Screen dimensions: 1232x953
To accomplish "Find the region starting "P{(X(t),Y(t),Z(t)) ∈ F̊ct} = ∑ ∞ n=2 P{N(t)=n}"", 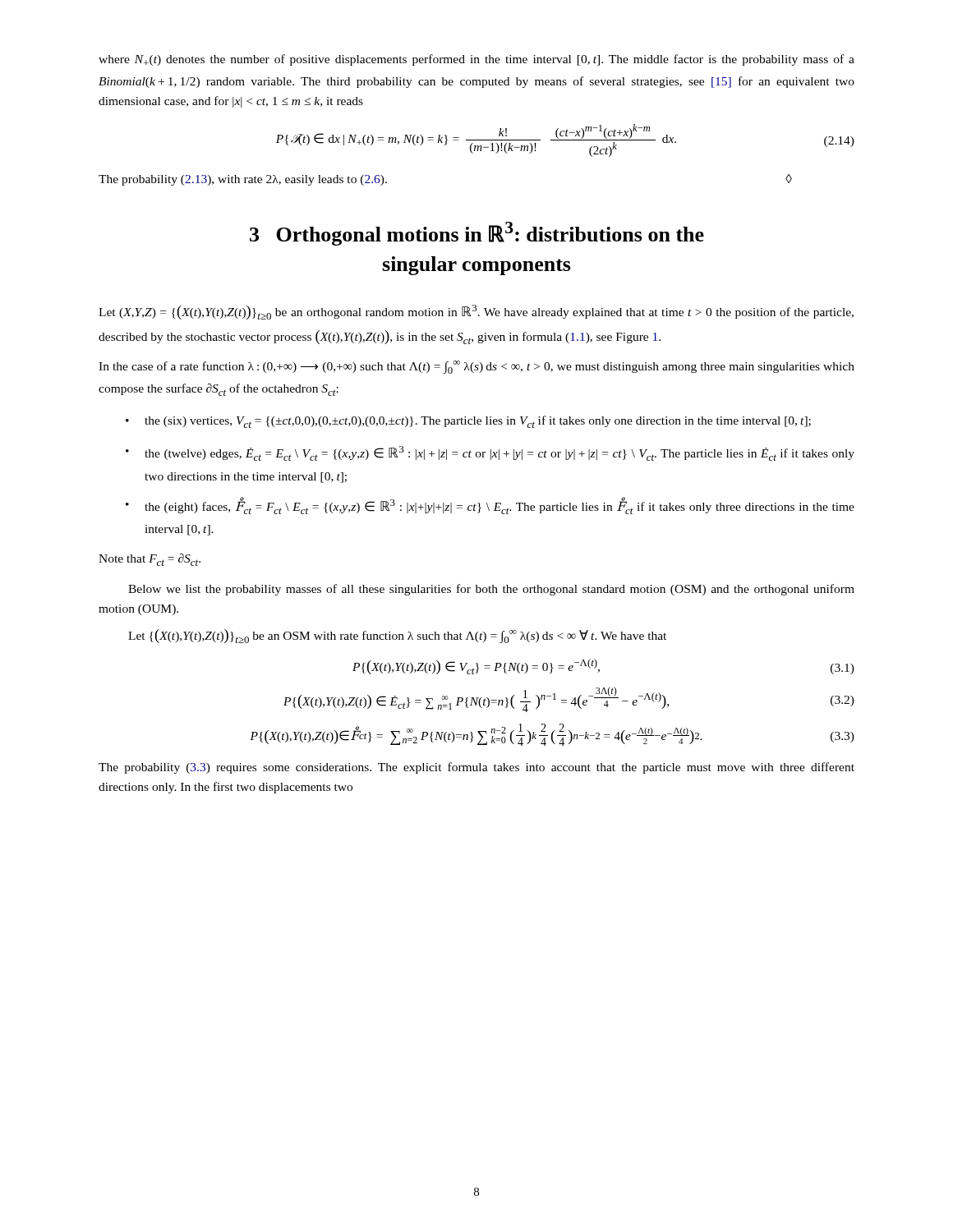I will click(x=476, y=736).
